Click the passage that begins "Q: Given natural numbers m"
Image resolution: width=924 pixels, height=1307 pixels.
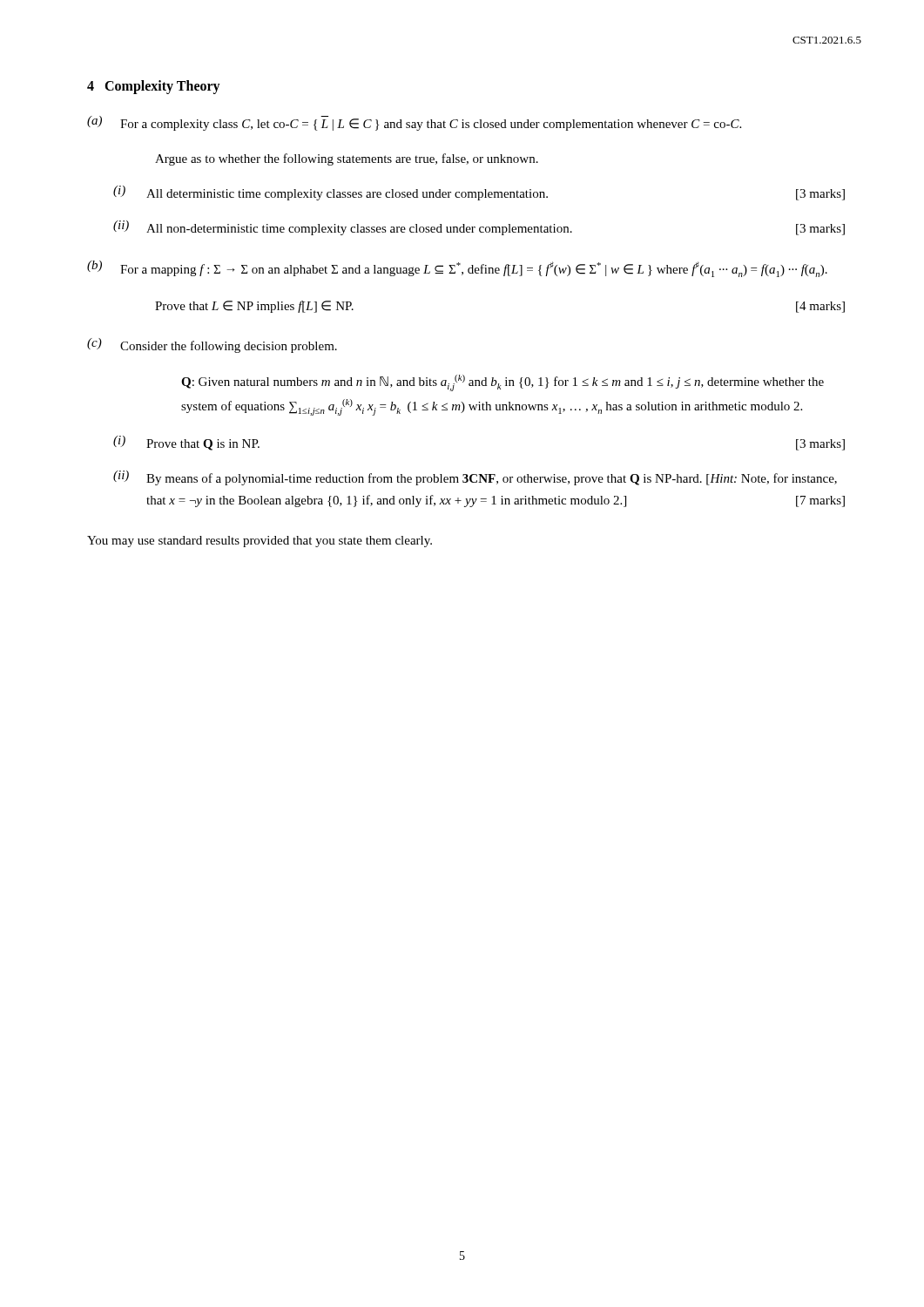(x=503, y=394)
